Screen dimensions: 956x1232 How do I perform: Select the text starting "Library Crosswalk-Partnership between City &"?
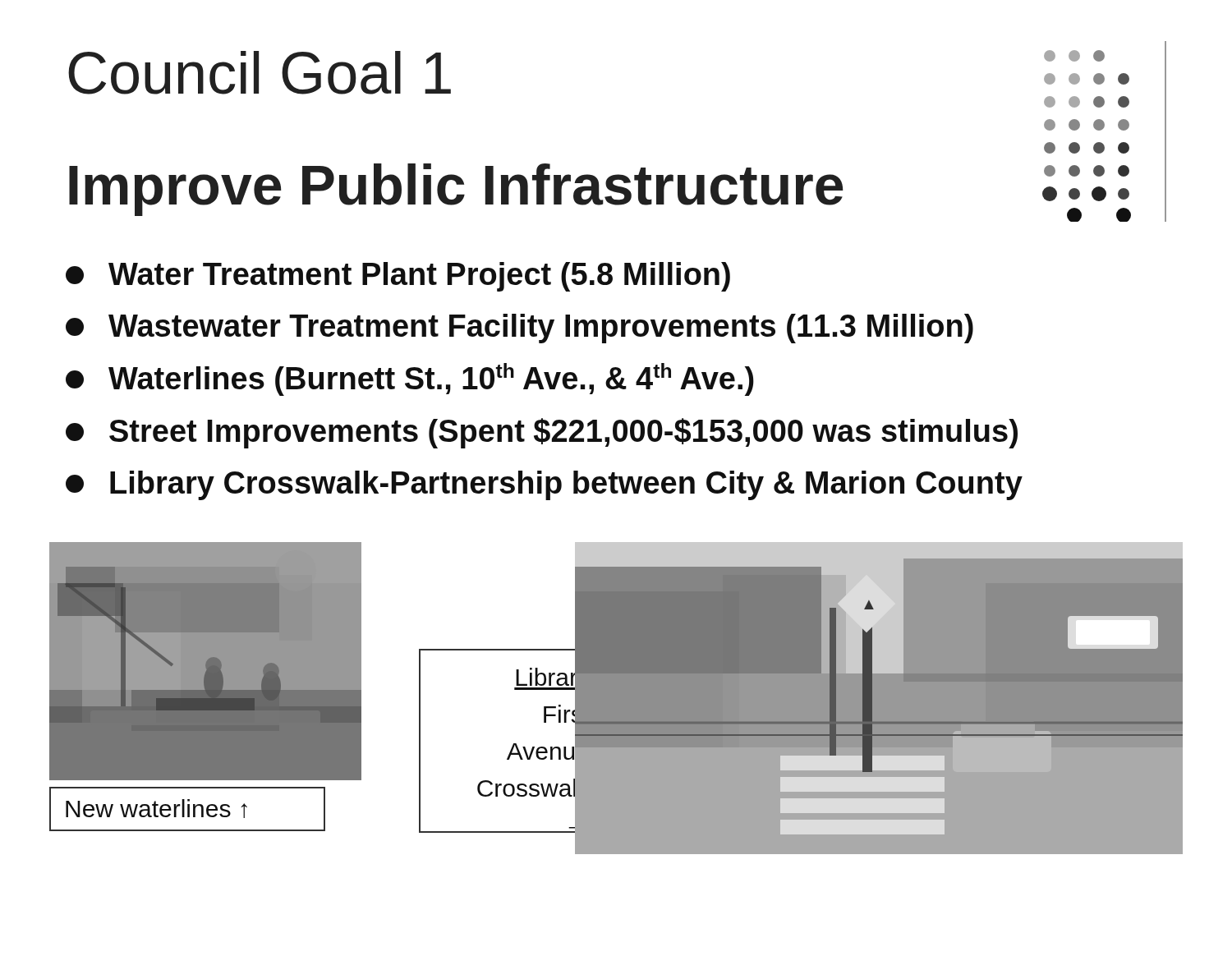pyautogui.click(x=544, y=484)
